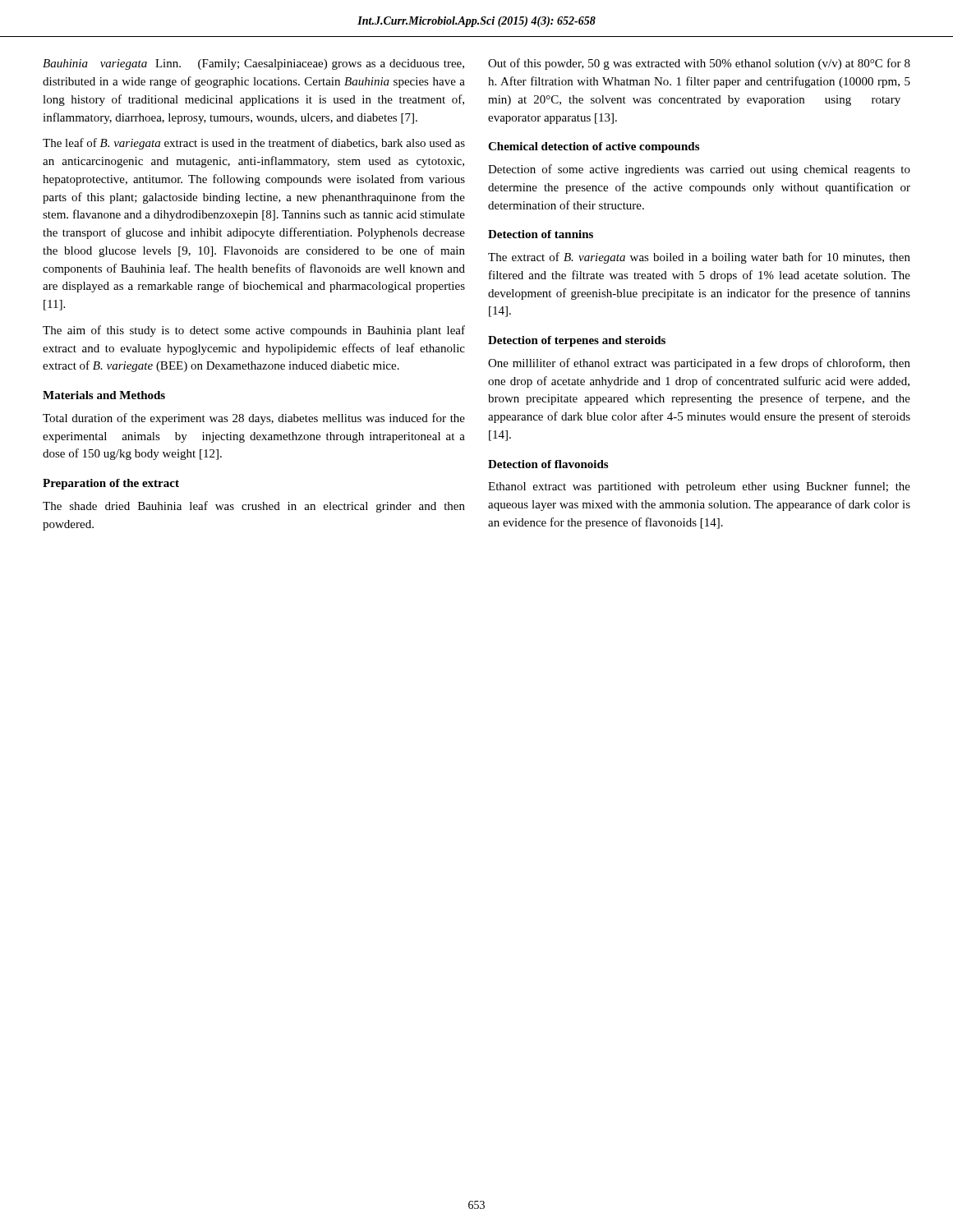
Task: Where is the passage that starts "Bauhinia variegata Linn. (Family; Caesalpiniaceae) grows"?
Action: tap(254, 91)
